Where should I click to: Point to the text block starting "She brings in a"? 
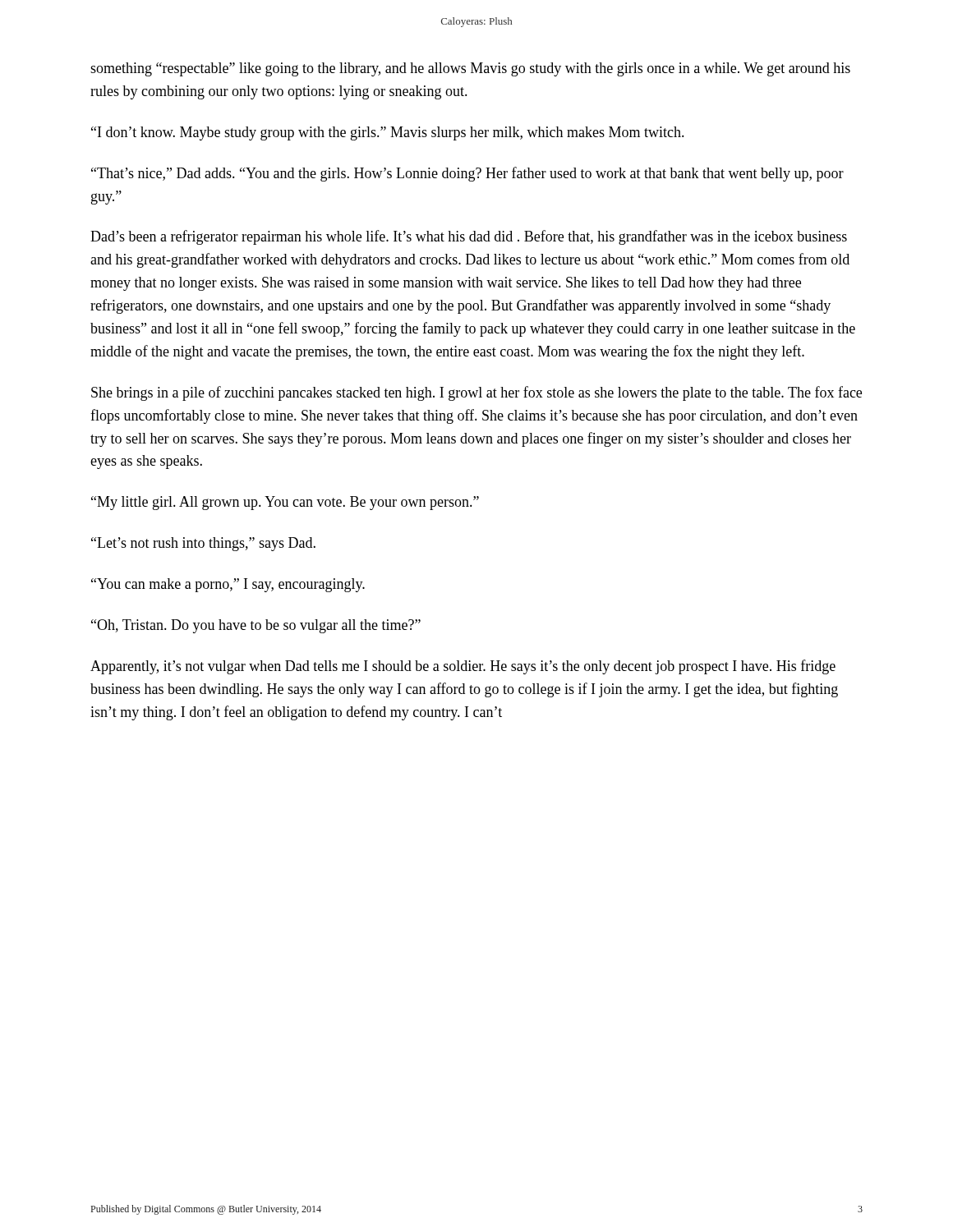[476, 427]
